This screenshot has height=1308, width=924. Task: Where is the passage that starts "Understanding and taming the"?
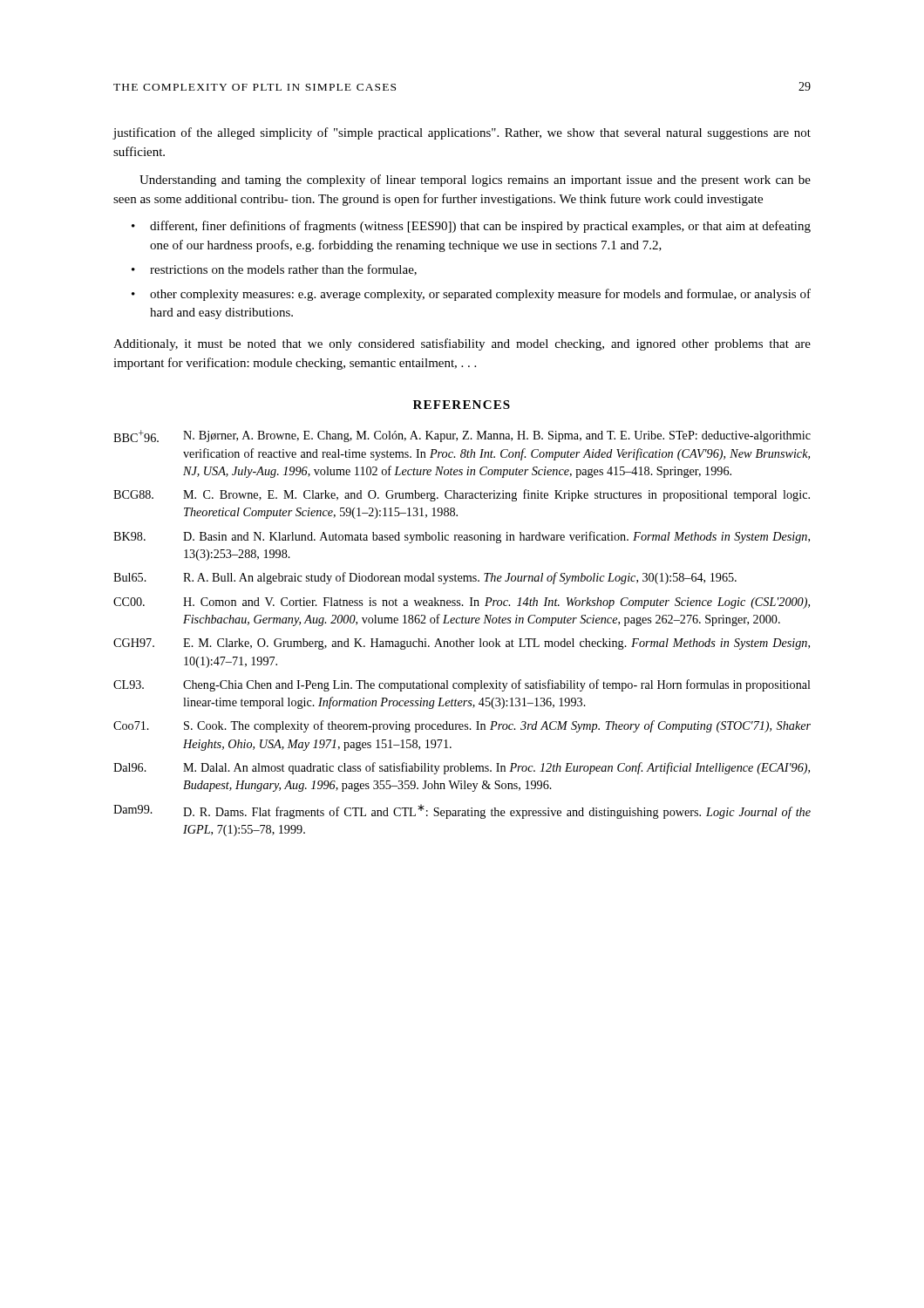tap(462, 189)
